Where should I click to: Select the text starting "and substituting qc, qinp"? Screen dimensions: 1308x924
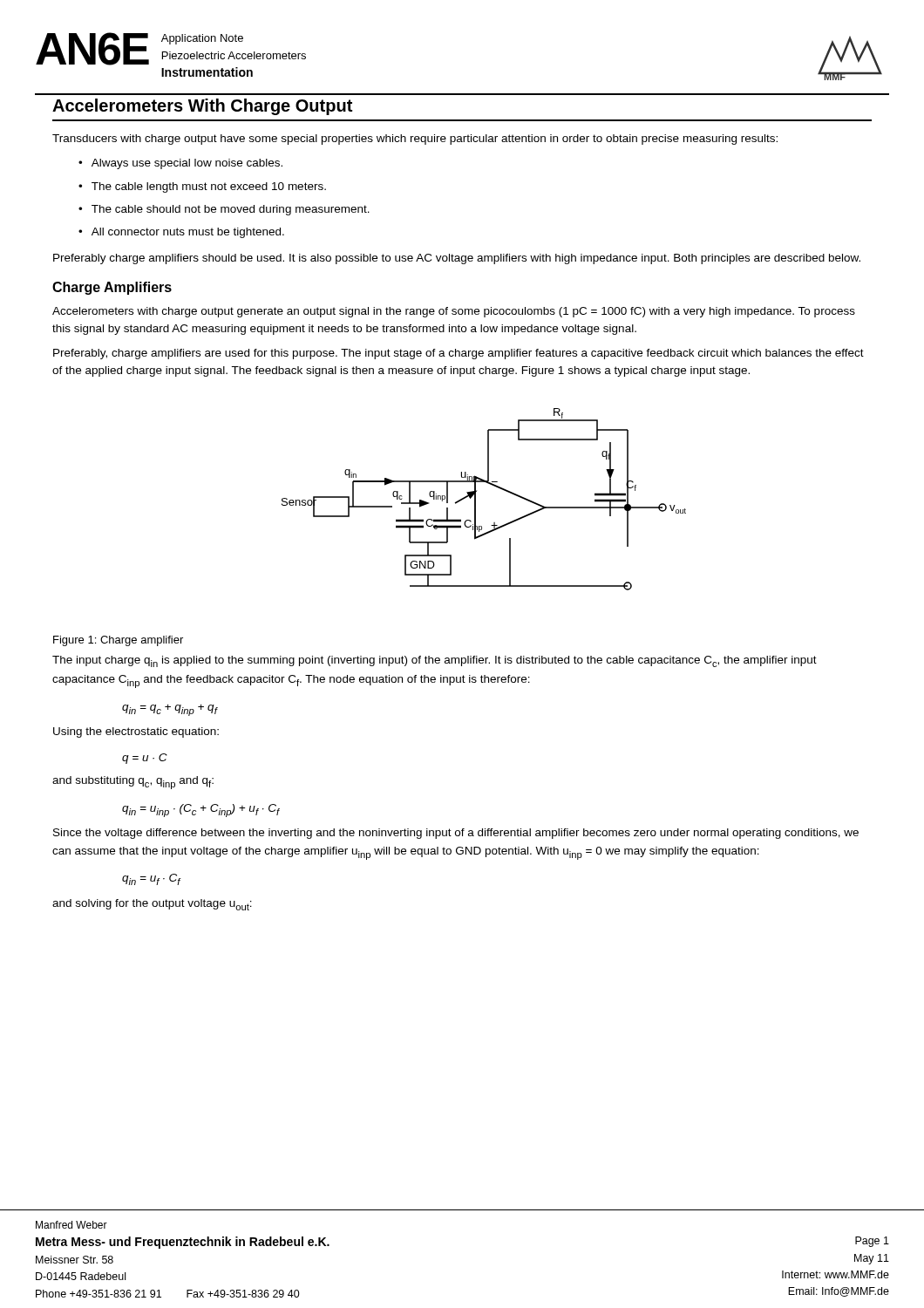pyautogui.click(x=133, y=781)
